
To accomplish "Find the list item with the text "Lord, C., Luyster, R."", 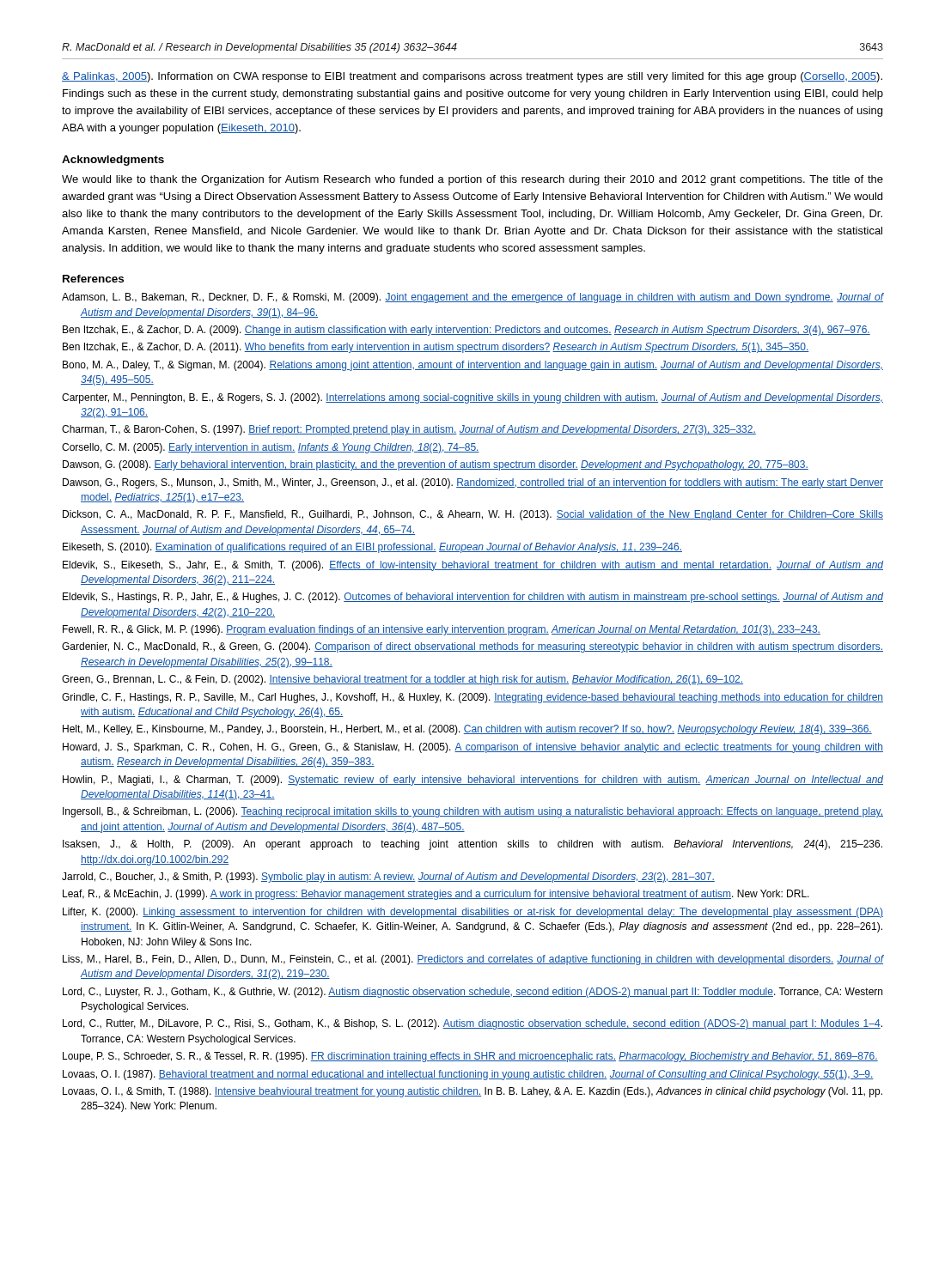I will [472, 999].
